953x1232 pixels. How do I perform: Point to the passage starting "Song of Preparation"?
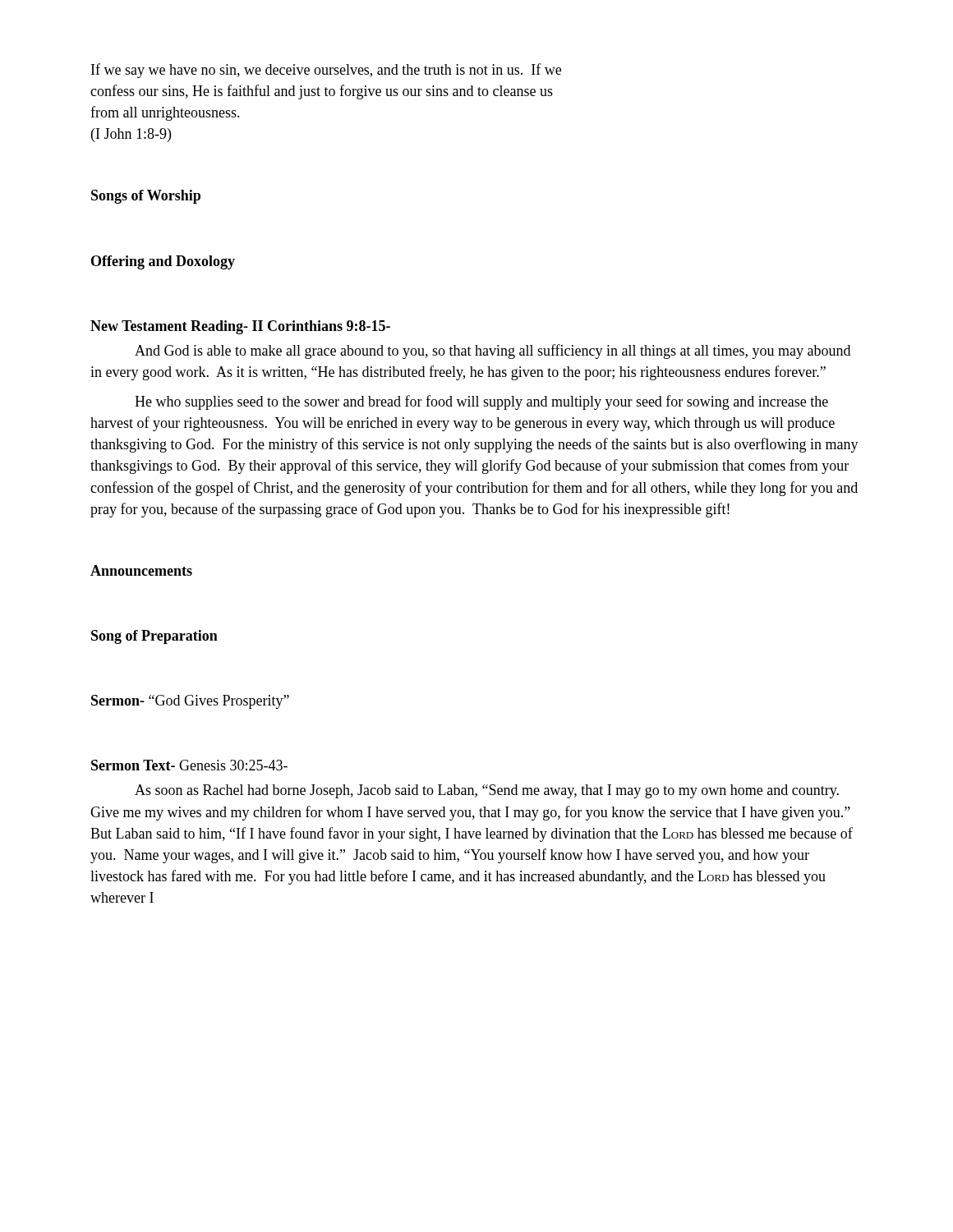[x=154, y=636]
